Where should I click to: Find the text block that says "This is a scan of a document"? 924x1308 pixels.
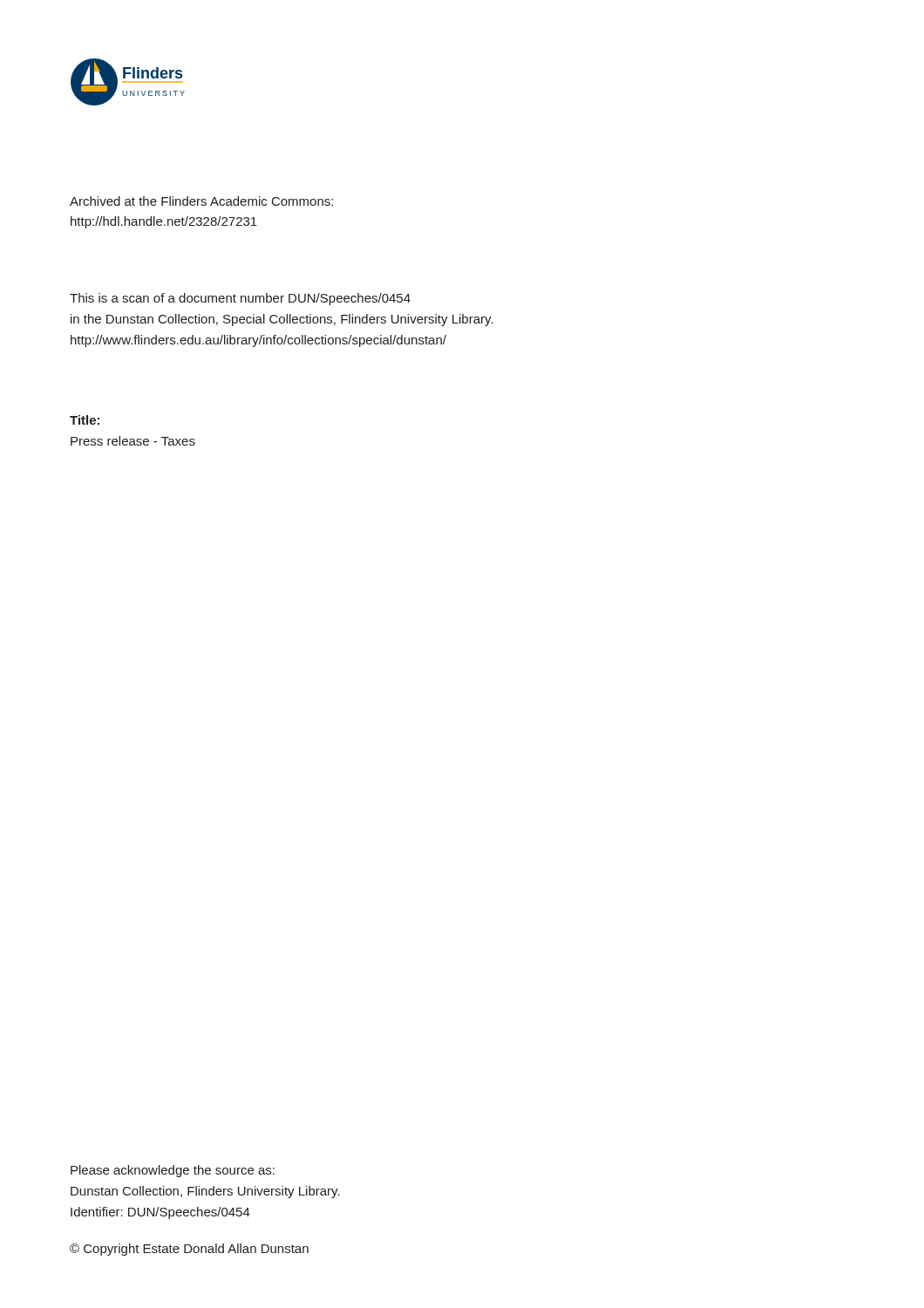click(x=282, y=319)
